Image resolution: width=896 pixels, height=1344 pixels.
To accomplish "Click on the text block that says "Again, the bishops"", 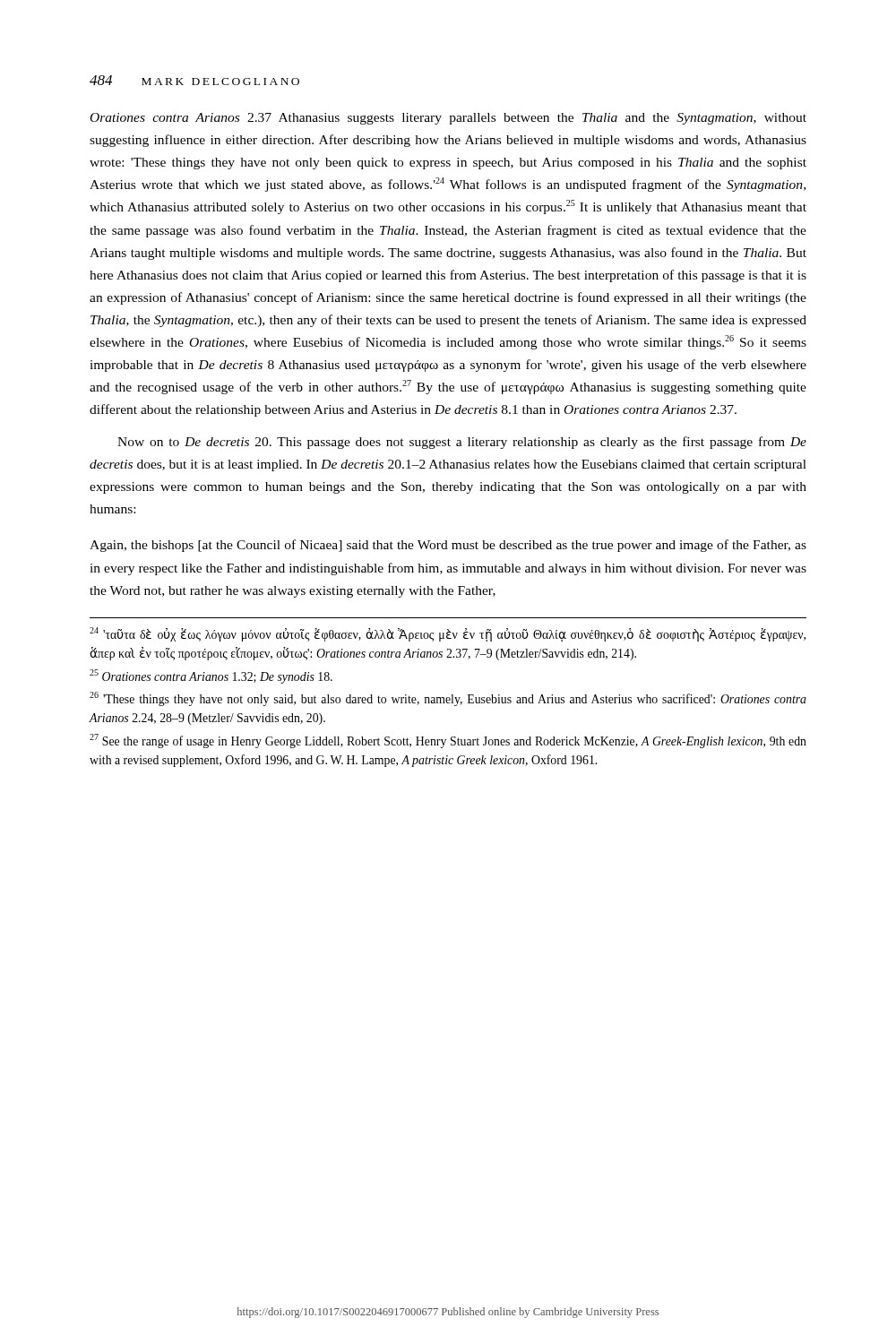I will click(x=448, y=567).
